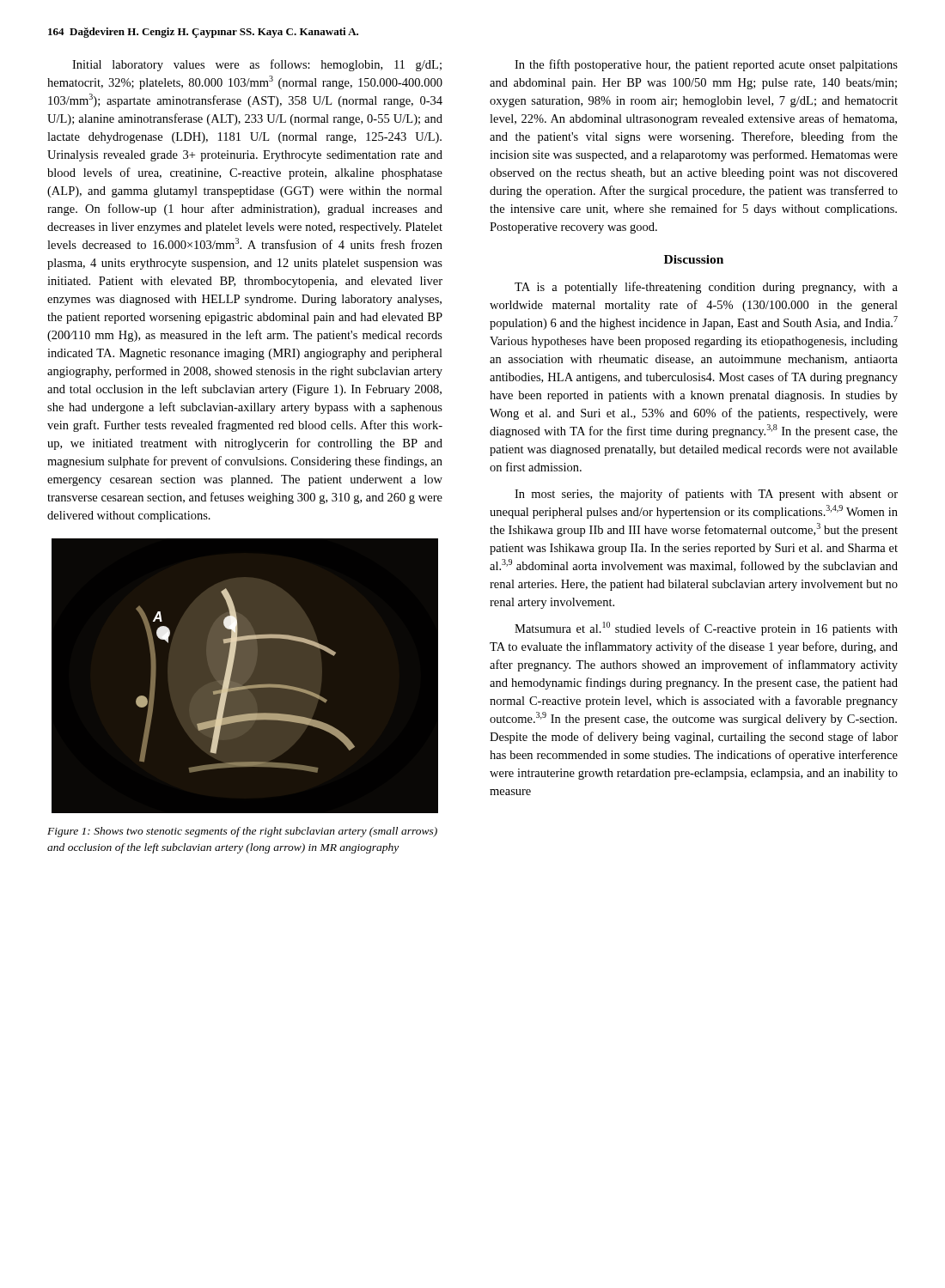This screenshot has height=1288, width=945.
Task: Point to the block beginning "In most series, the majority of"
Action: click(x=694, y=548)
